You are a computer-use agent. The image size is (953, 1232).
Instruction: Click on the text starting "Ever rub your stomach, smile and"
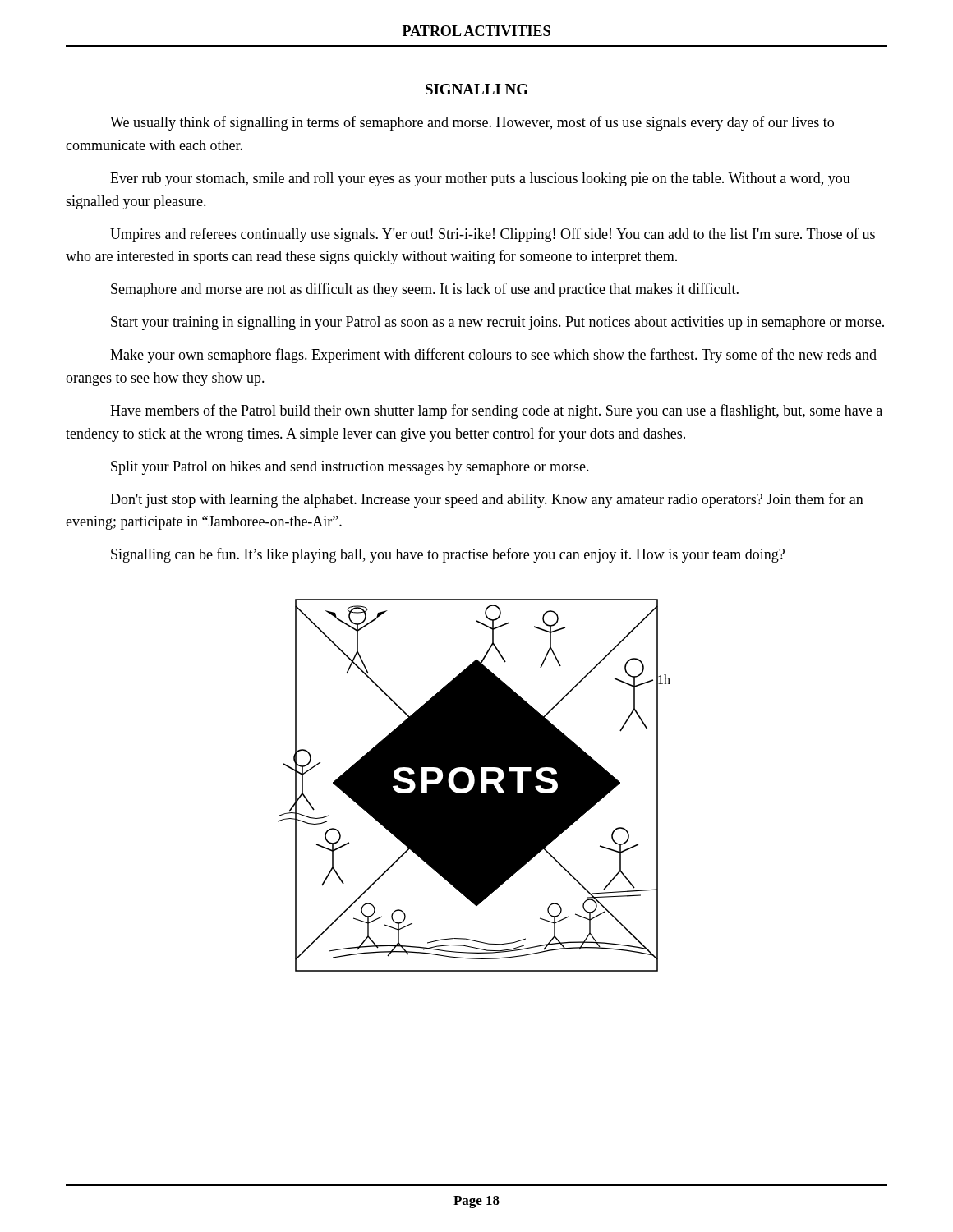(458, 190)
